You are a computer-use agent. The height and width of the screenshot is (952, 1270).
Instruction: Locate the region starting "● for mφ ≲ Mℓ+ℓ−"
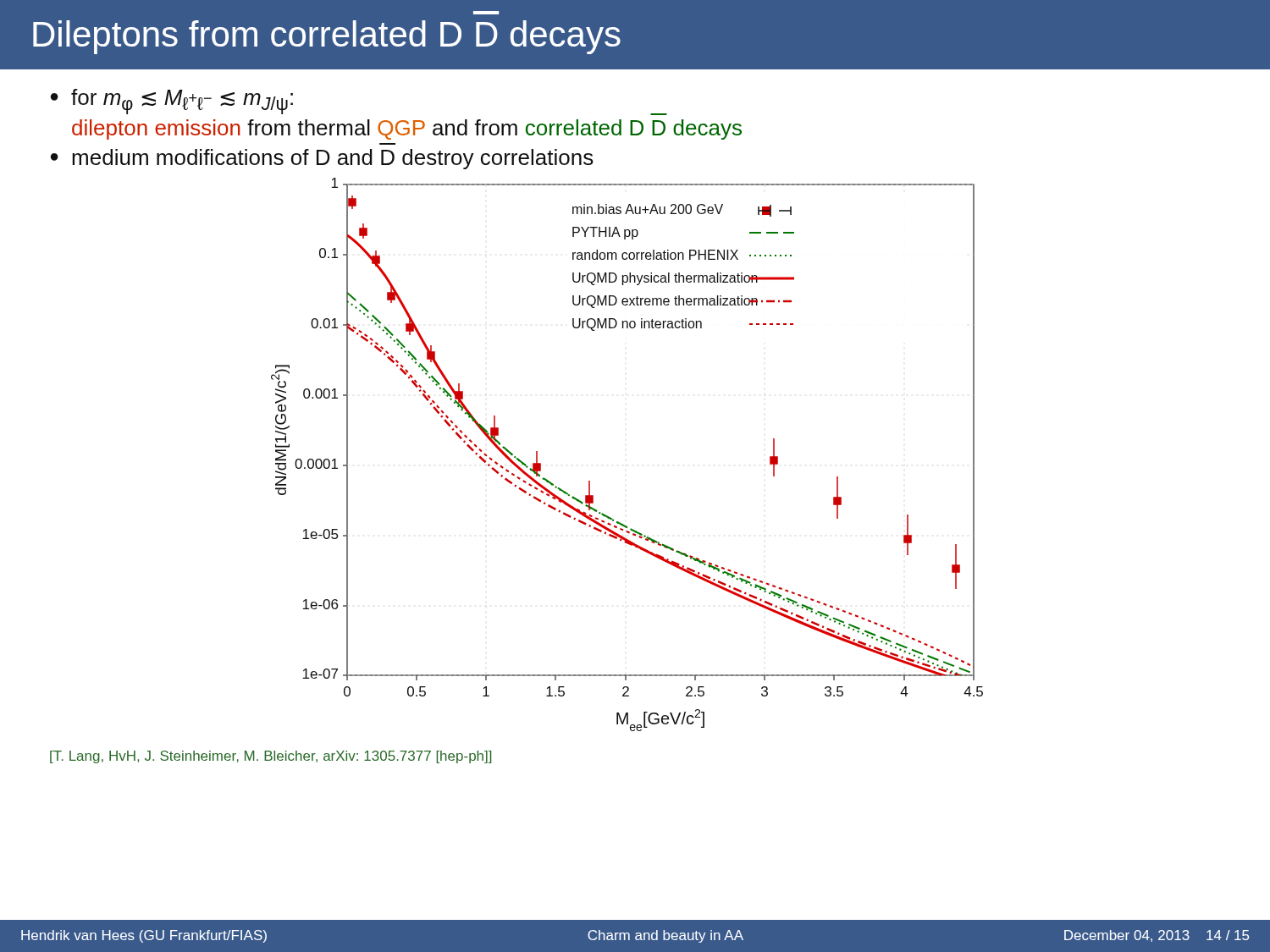pos(396,113)
